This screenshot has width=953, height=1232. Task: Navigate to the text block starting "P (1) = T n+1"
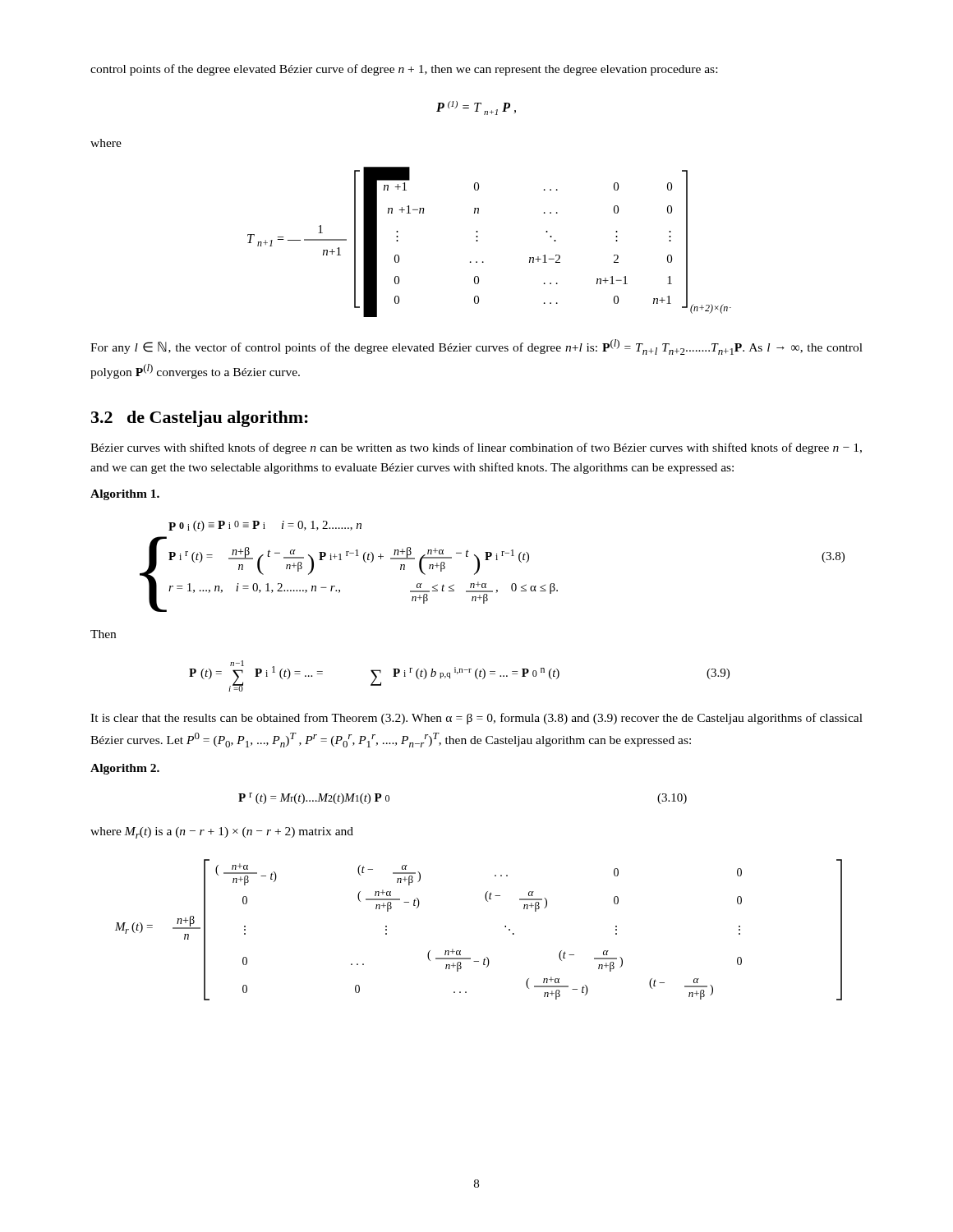(x=476, y=108)
